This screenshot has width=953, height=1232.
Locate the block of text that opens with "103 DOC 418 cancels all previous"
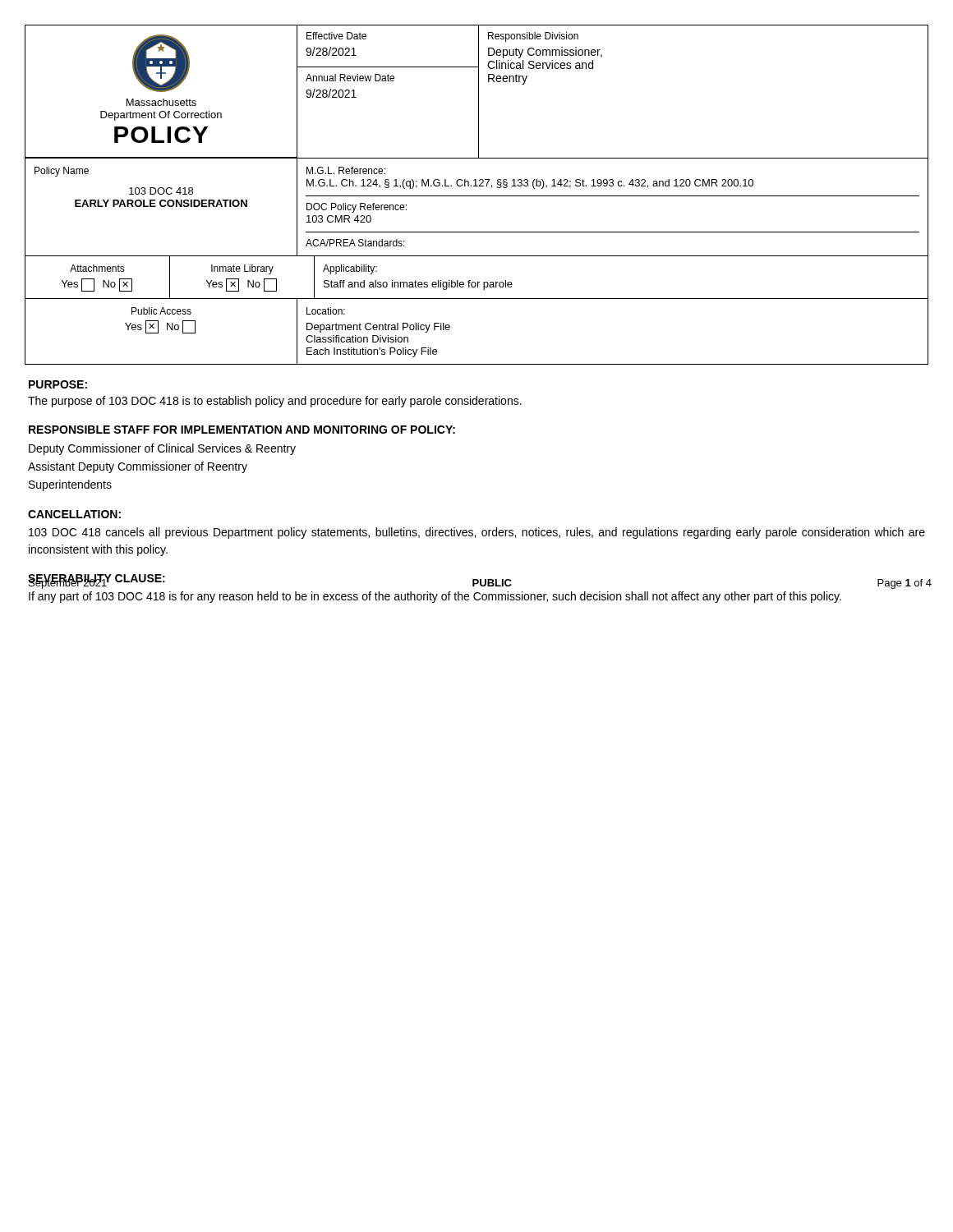tap(476, 541)
